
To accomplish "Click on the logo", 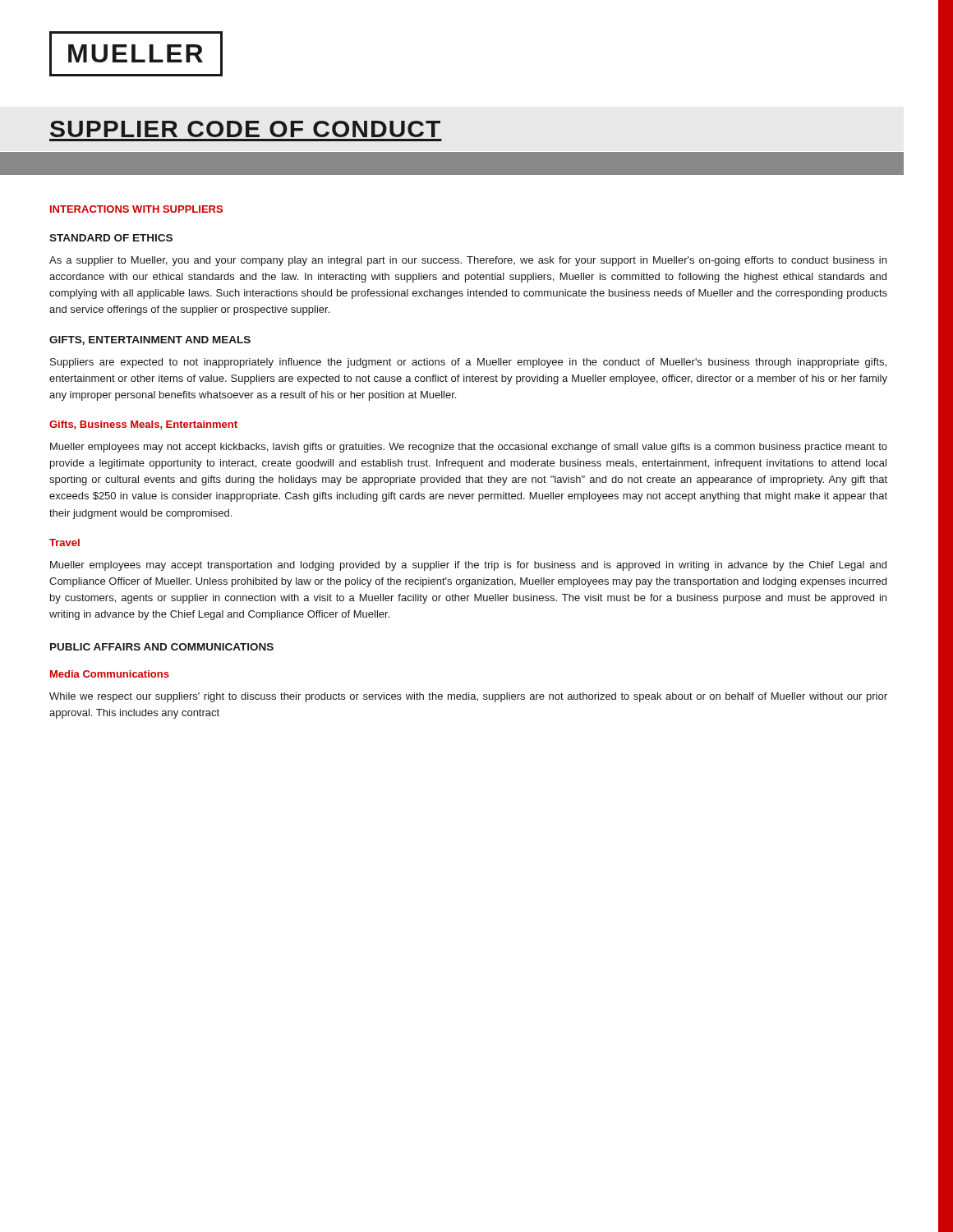I will coord(136,54).
